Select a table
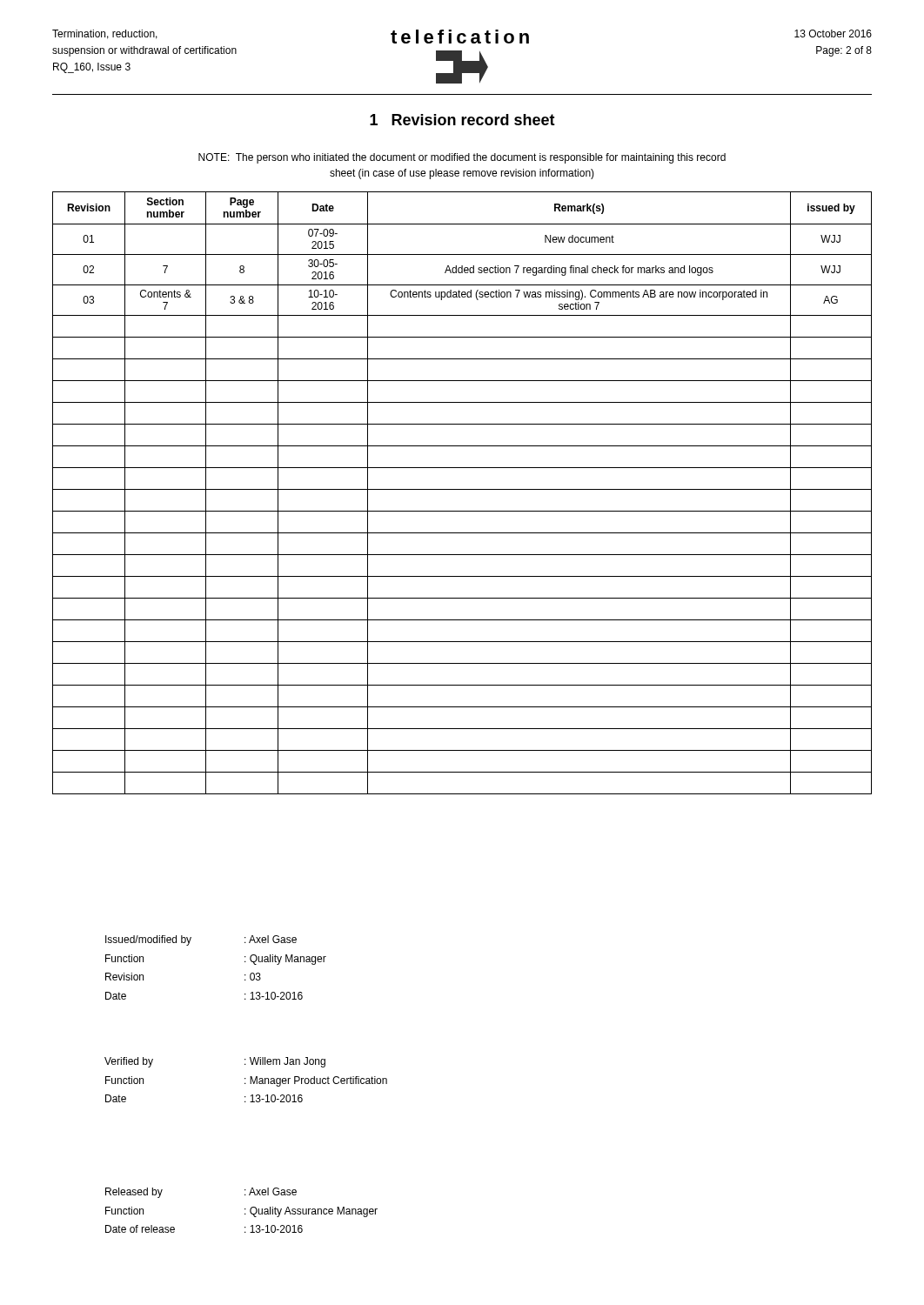The width and height of the screenshot is (924, 1305). (x=462, y=493)
